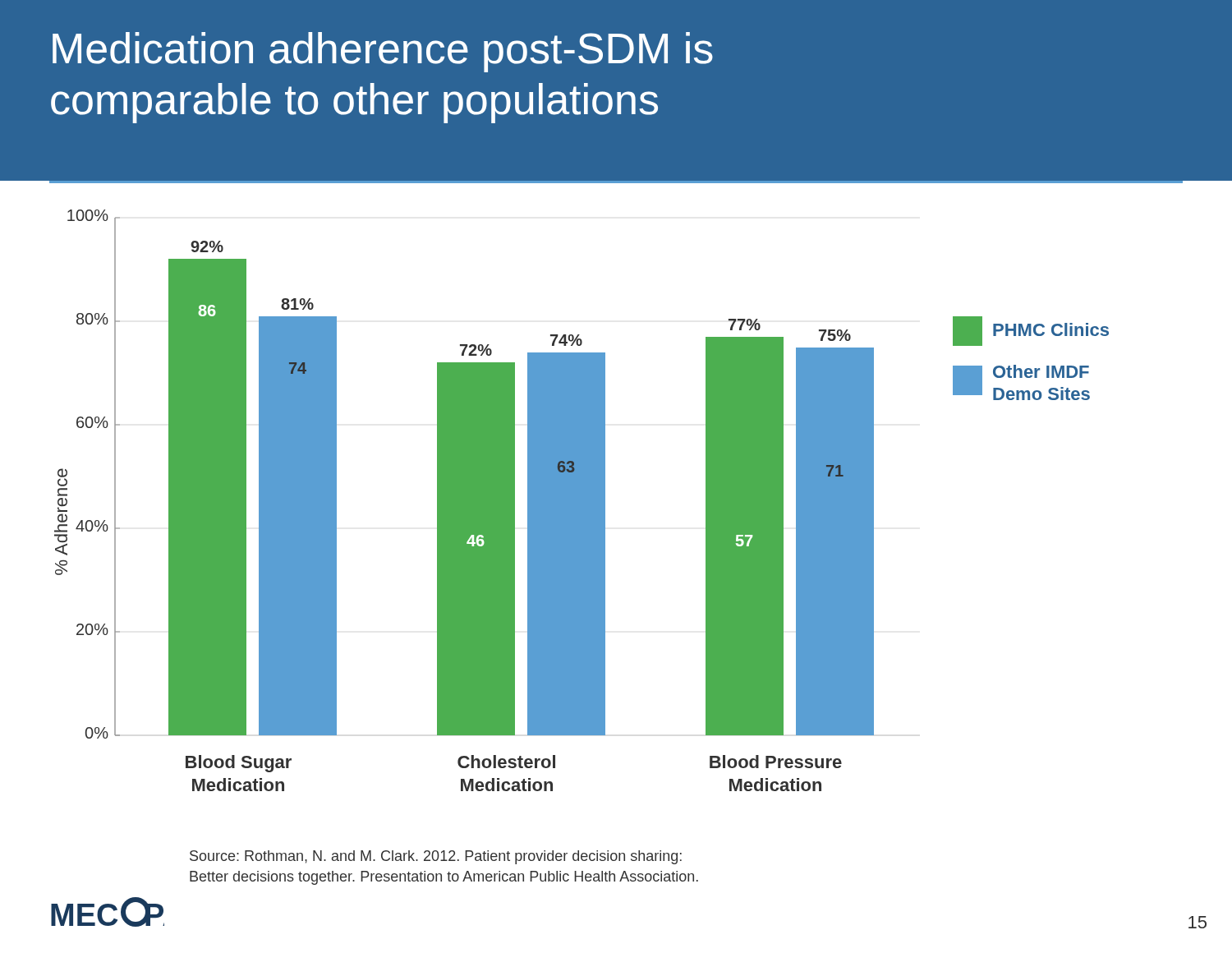
Task: Select the grouped bar chart
Action: pyautogui.click(x=616, y=522)
